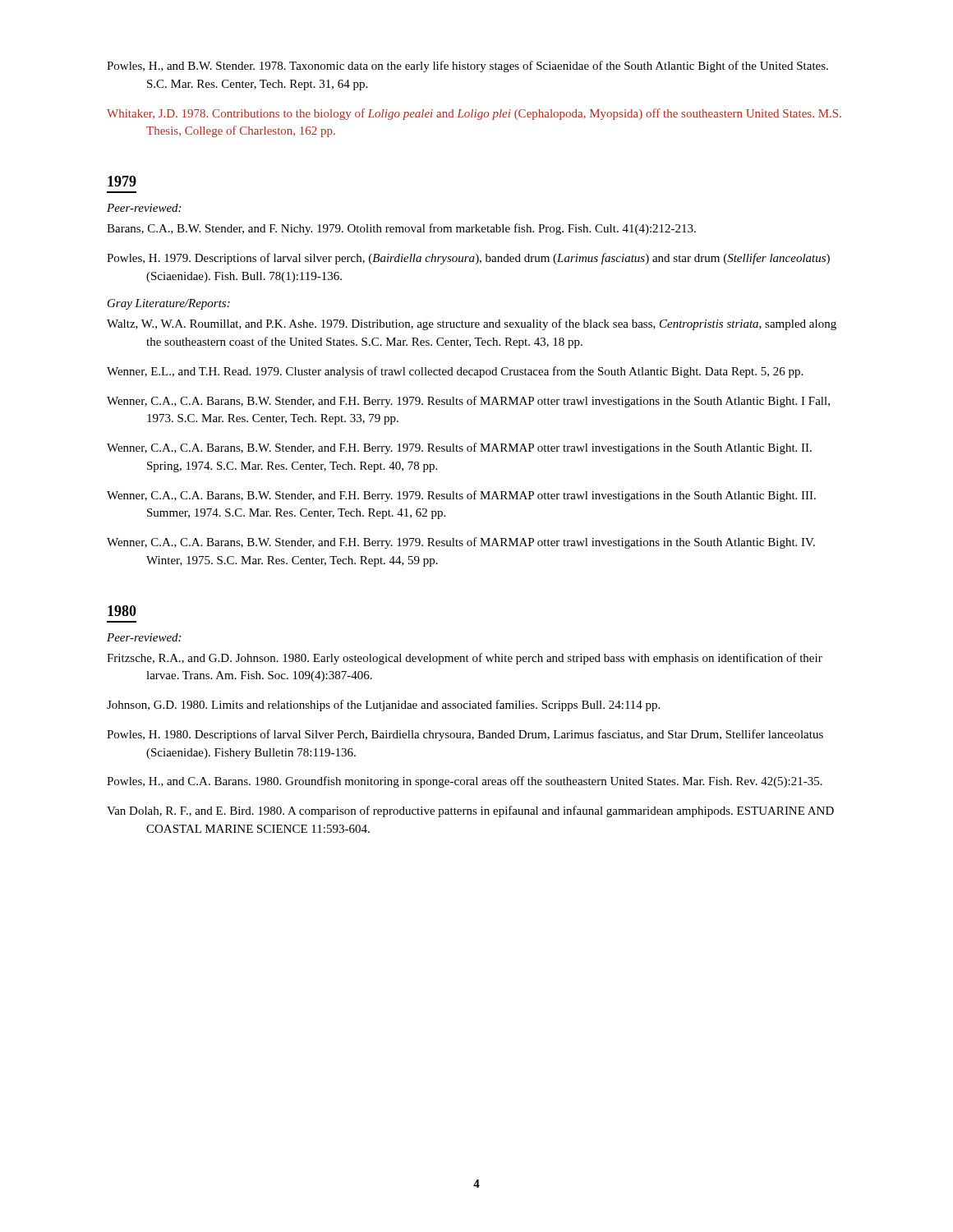This screenshot has height=1232, width=953.
Task: Locate the block of text that opens with "Whitaker, J.D. 1978. Contributions to the biology of"
Action: (474, 122)
